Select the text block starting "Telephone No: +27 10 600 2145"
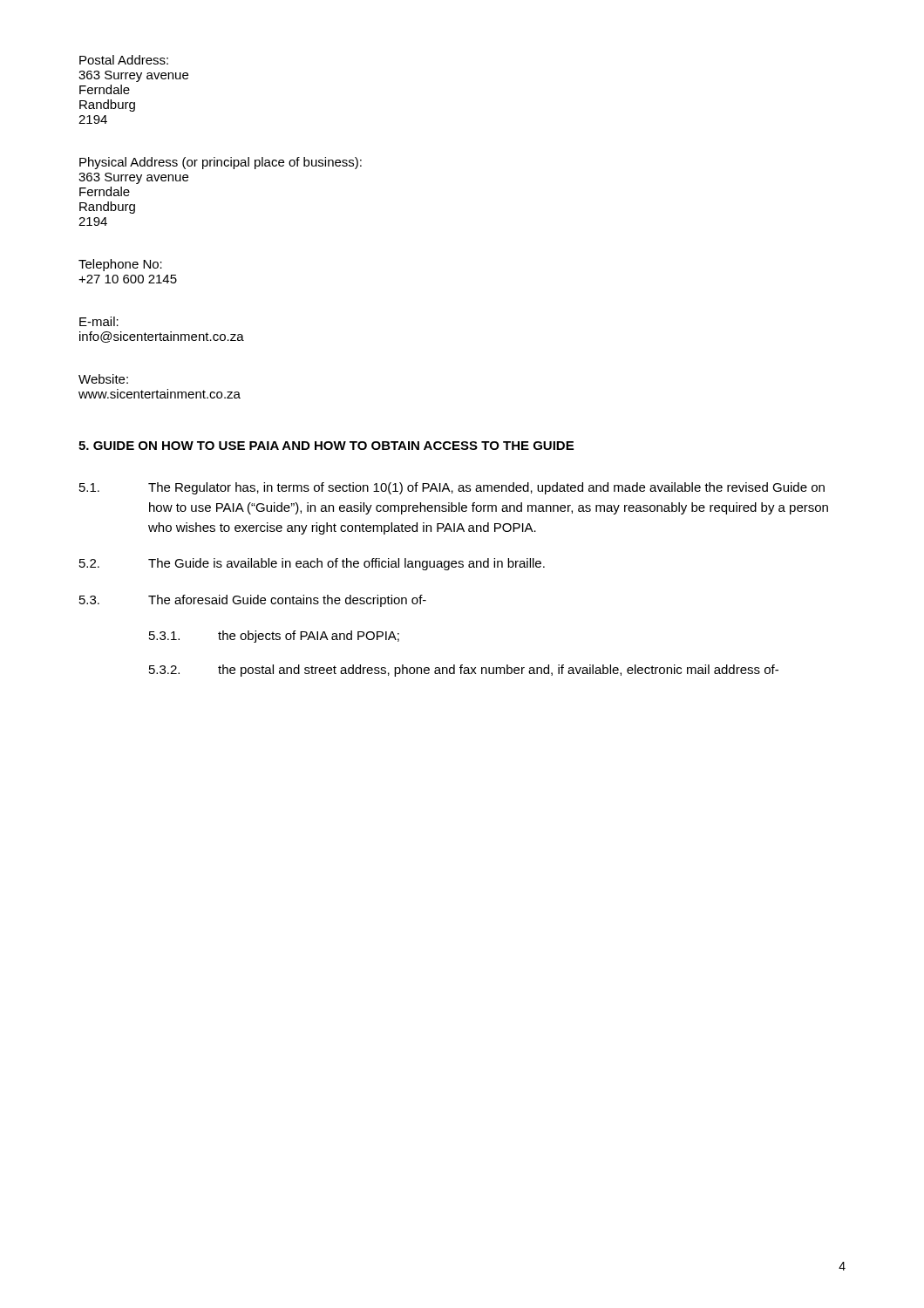Viewport: 924px width, 1308px height. pos(128,271)
